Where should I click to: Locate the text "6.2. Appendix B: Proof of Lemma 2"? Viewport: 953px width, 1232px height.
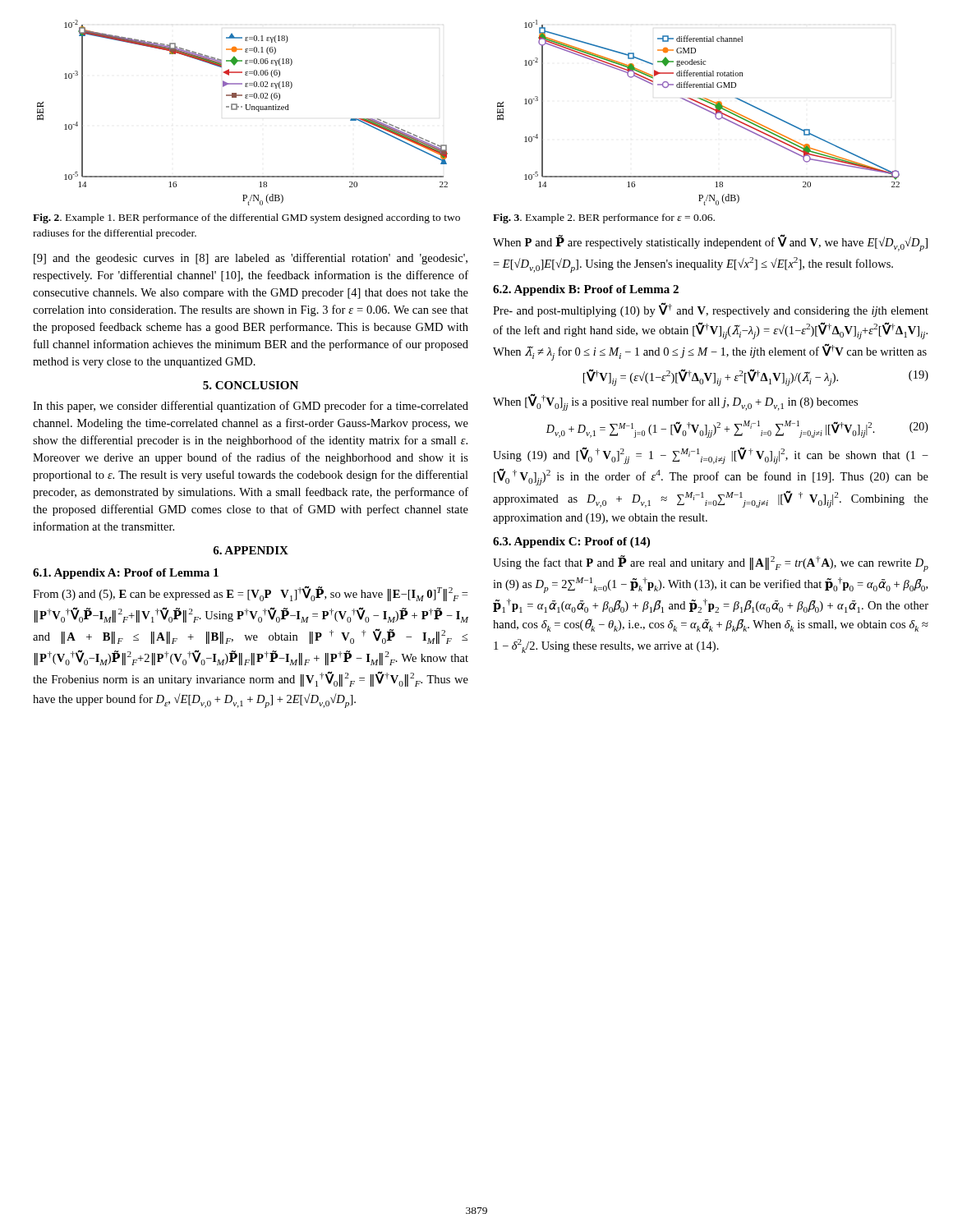click(x=586, y=289)
